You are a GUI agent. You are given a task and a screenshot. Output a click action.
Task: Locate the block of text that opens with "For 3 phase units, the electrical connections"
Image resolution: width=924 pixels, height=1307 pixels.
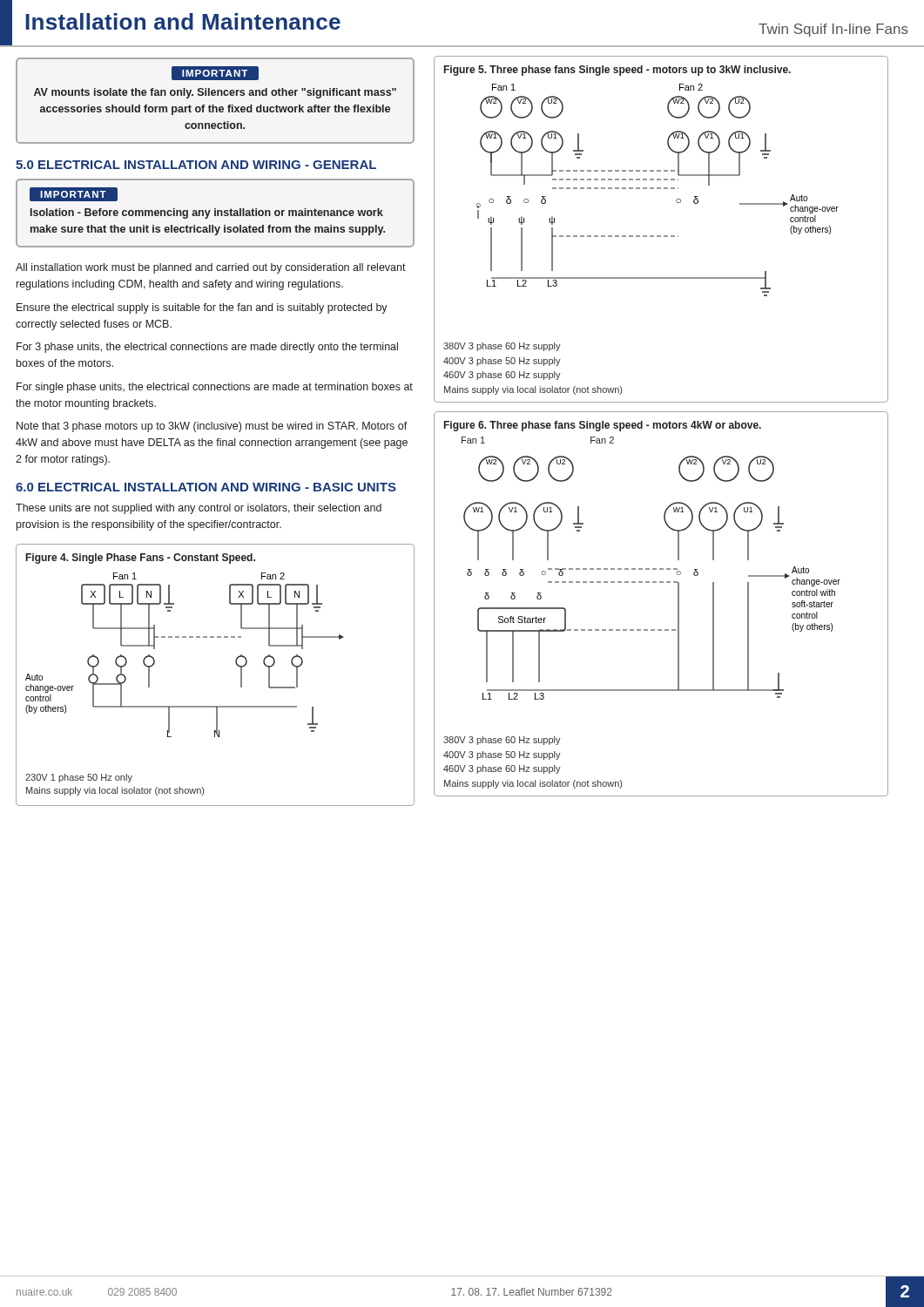click(x=207, y=355)
